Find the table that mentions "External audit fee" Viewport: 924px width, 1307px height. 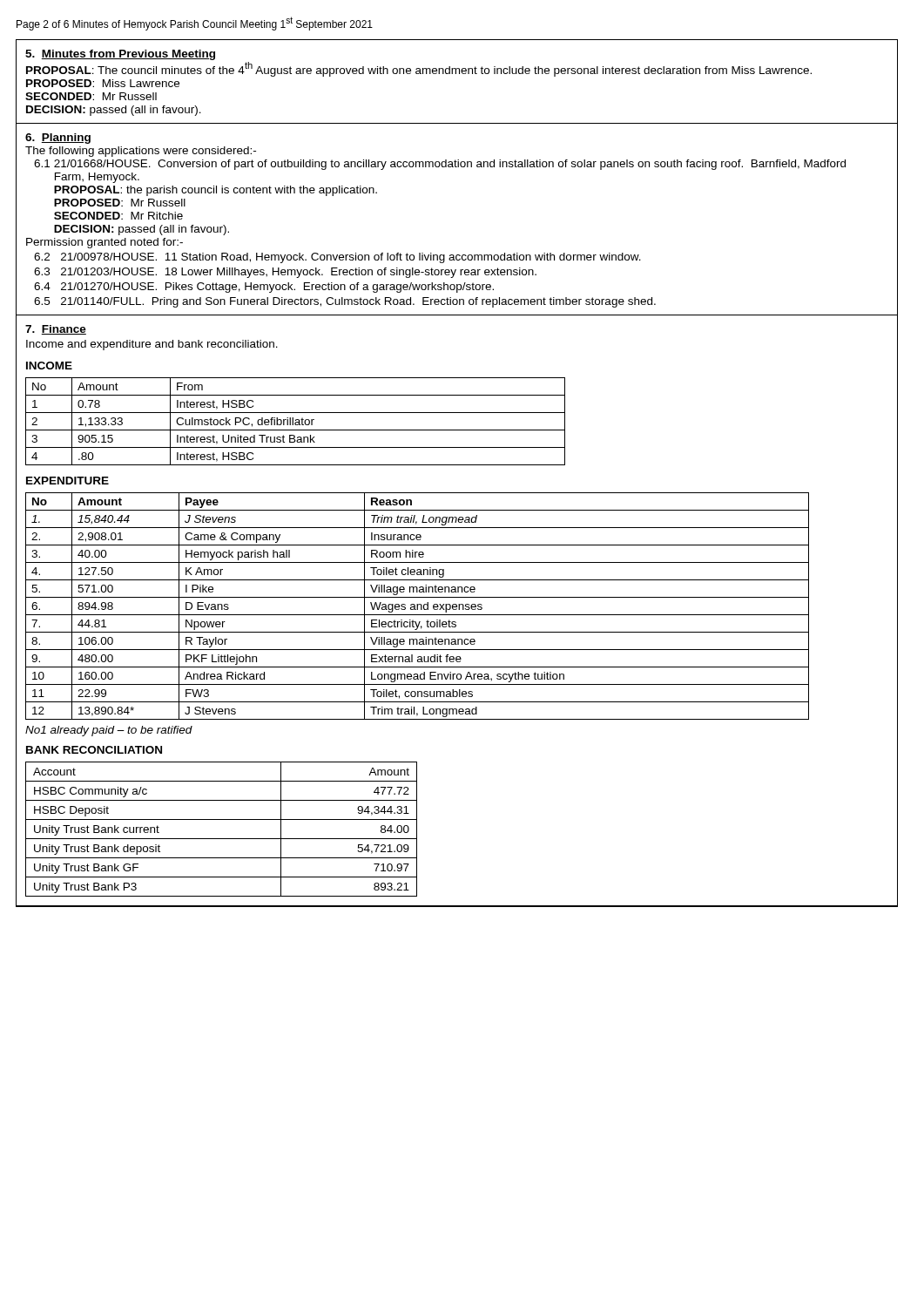(x=457, y=606)
